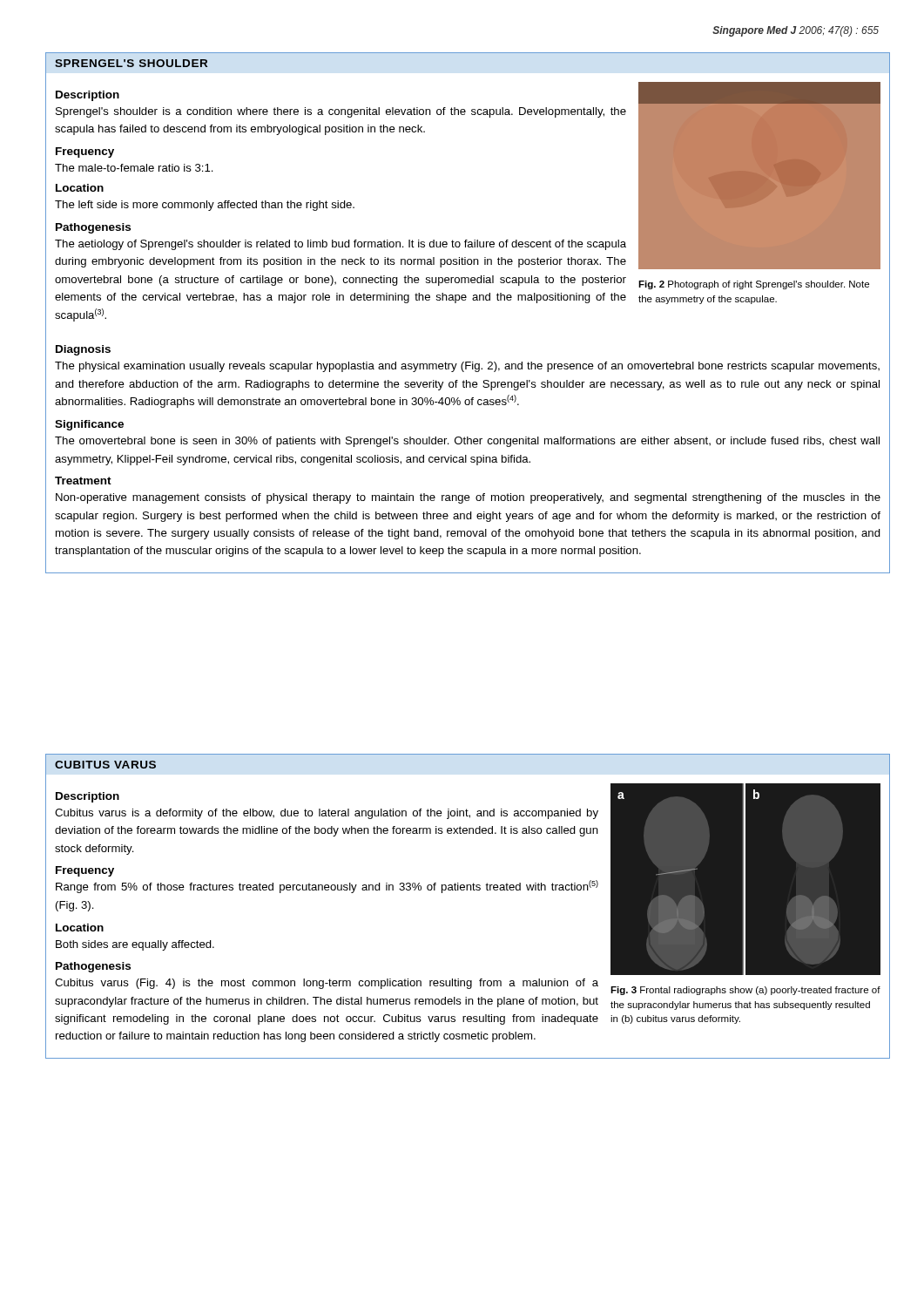The width and height of the screenshot is (924, 1307).
Task: Locate the text "The male-to-female ratio is 3:1."
Action: pos(134,168)
